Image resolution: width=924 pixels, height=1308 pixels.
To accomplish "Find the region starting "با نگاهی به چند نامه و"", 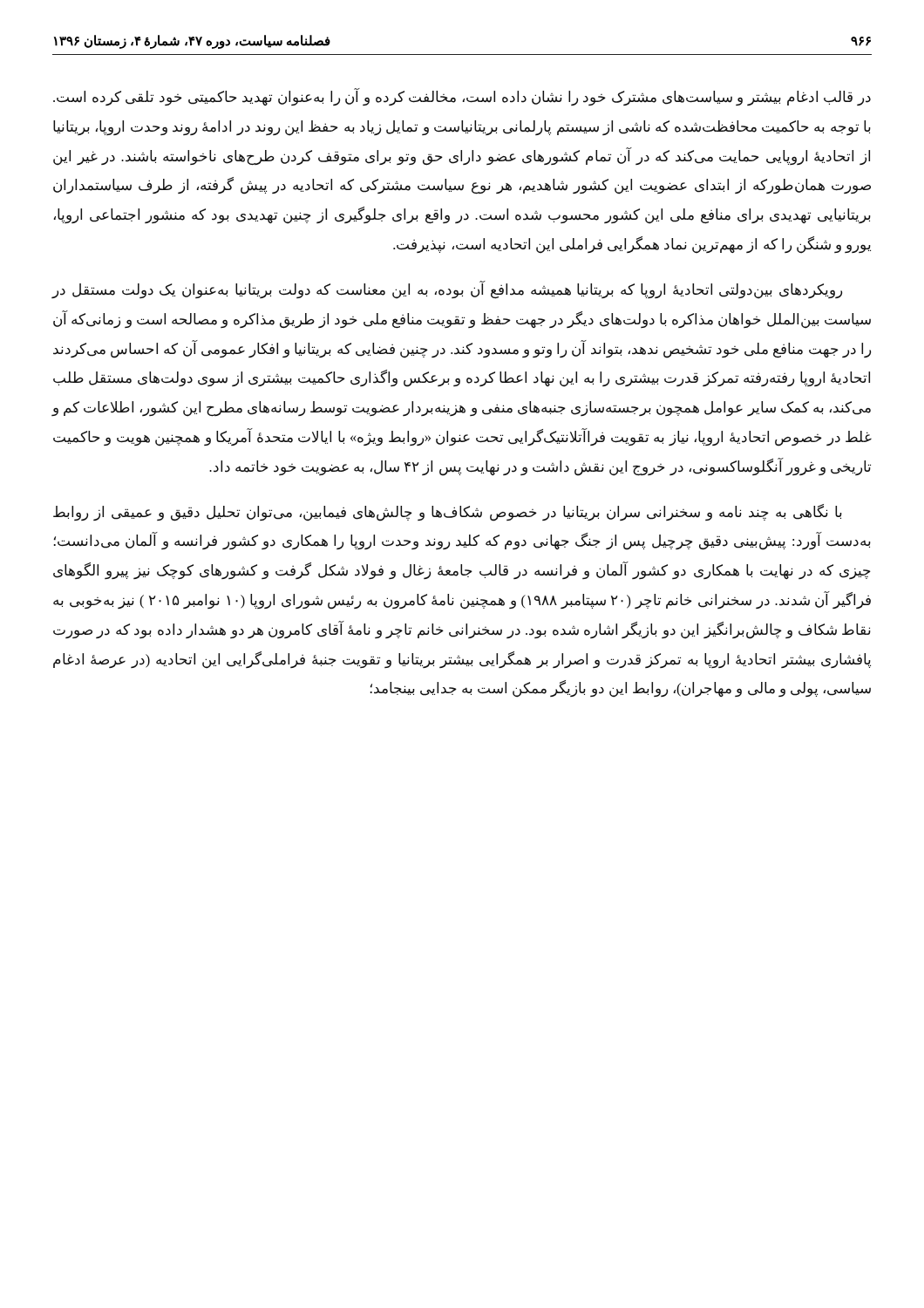I will [462, 600].
